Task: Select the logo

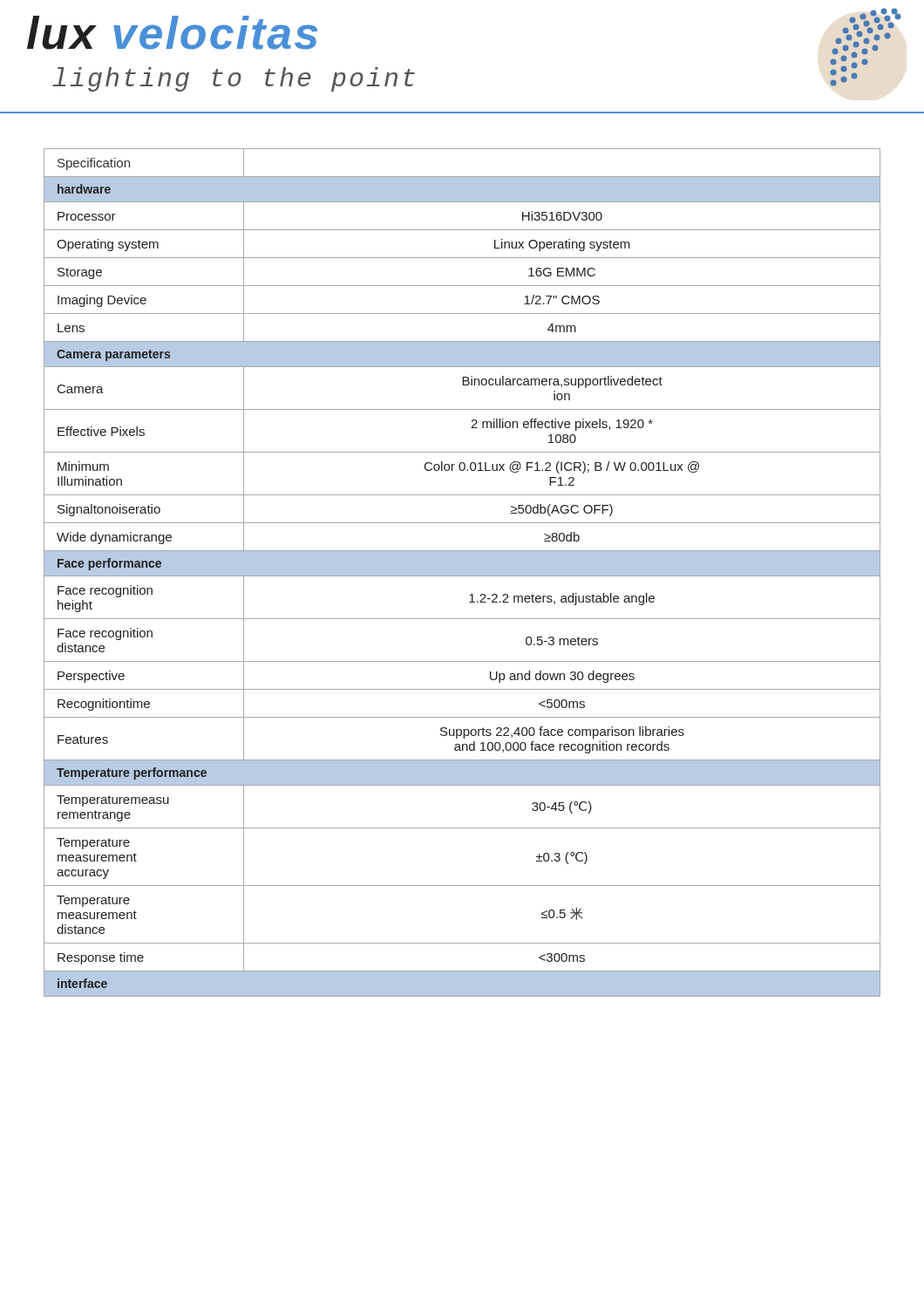Action: [x=462, y=57]
